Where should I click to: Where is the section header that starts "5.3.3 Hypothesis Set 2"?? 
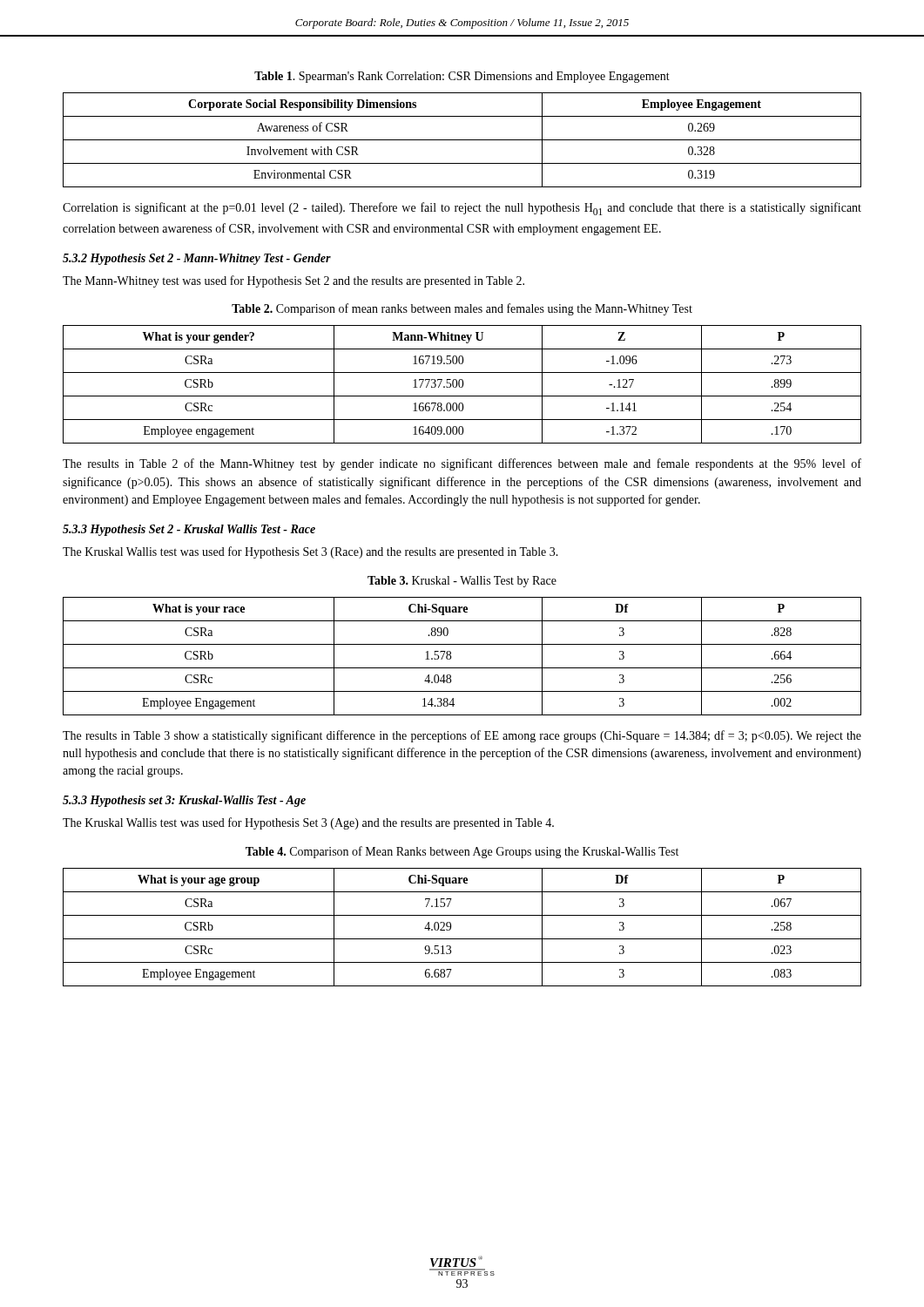tap(189, 529)
